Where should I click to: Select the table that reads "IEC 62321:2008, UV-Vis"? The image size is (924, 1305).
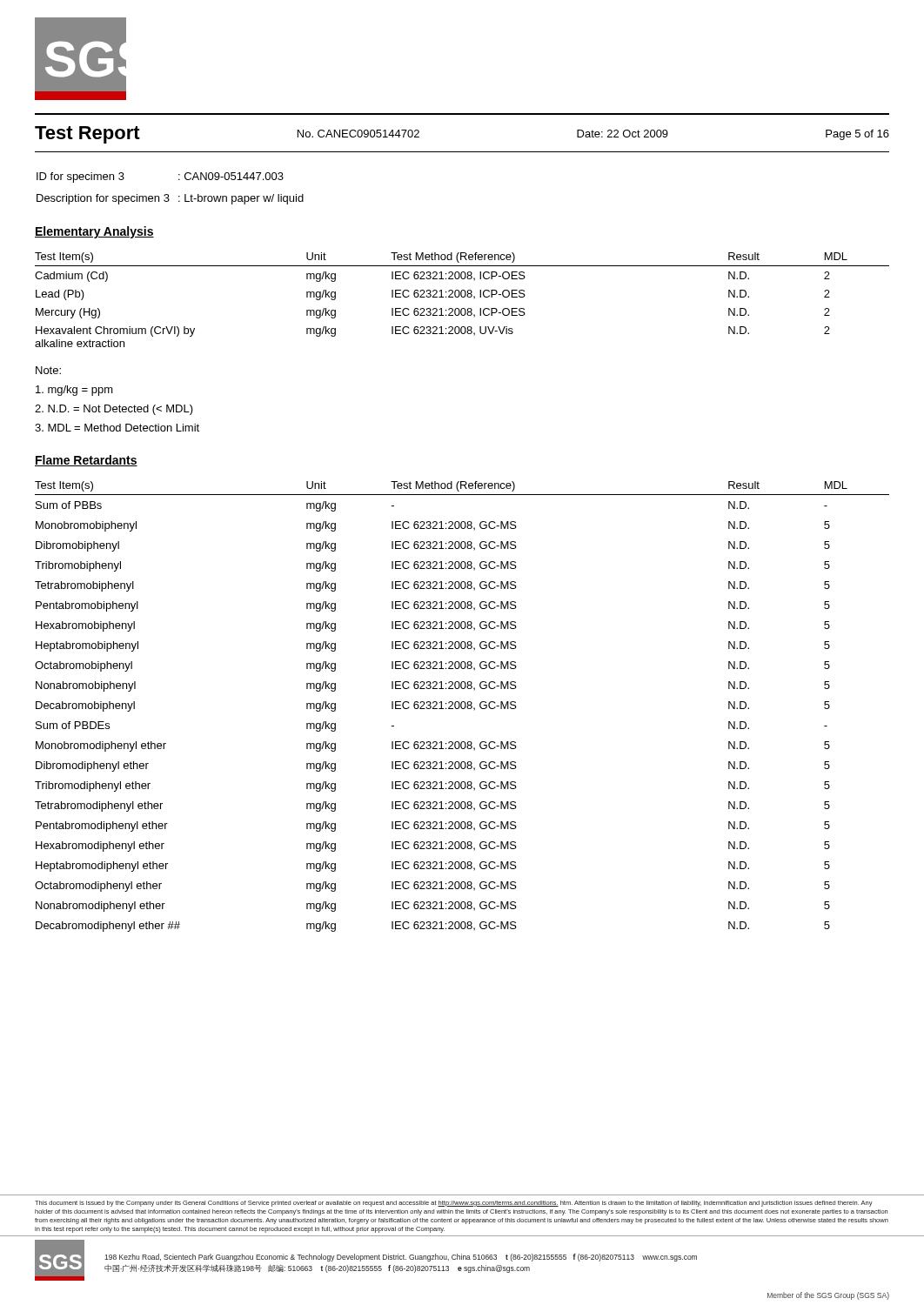coord(462,300)
